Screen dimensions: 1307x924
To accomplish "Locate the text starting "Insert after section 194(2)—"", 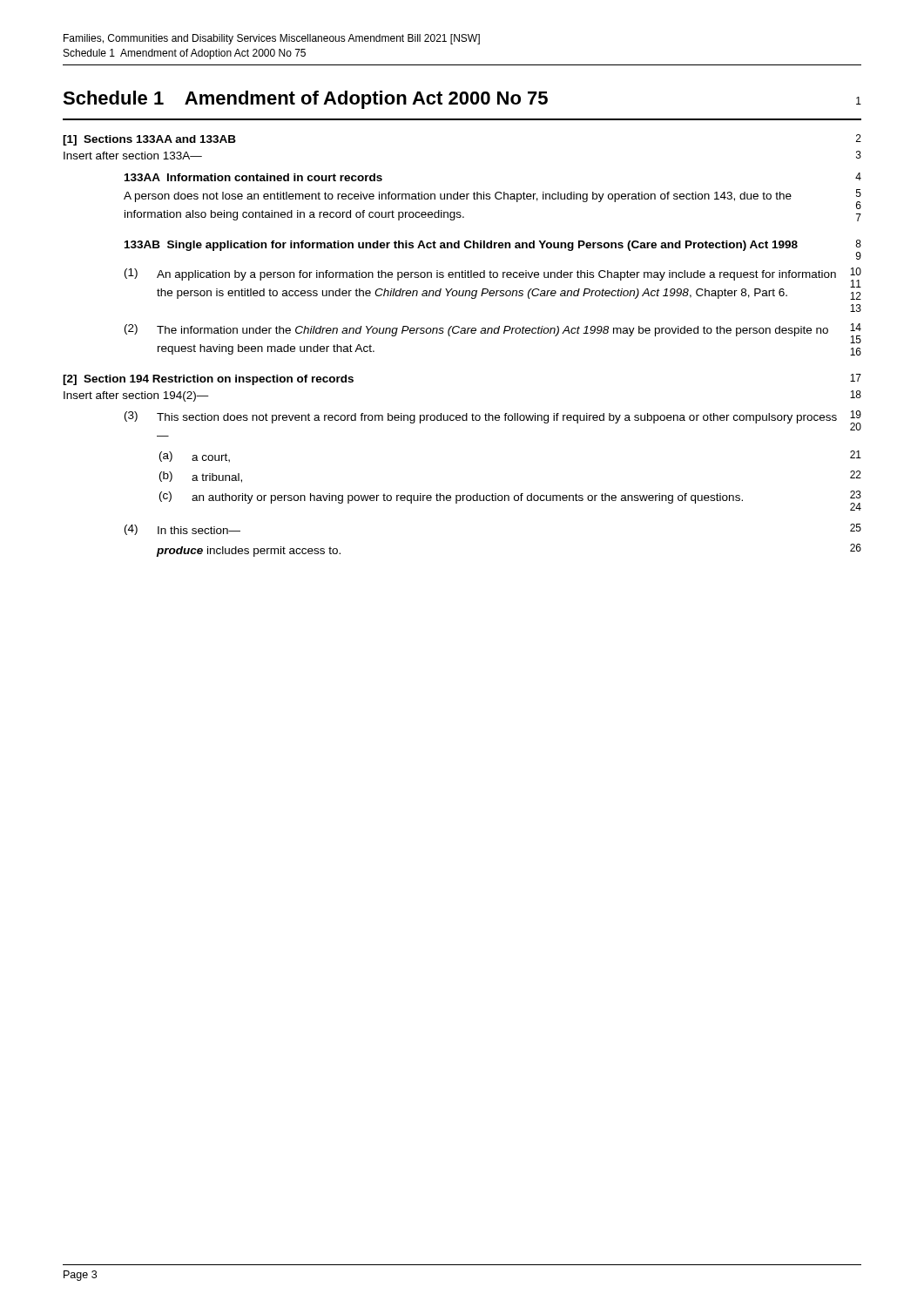I will [136, 395].
